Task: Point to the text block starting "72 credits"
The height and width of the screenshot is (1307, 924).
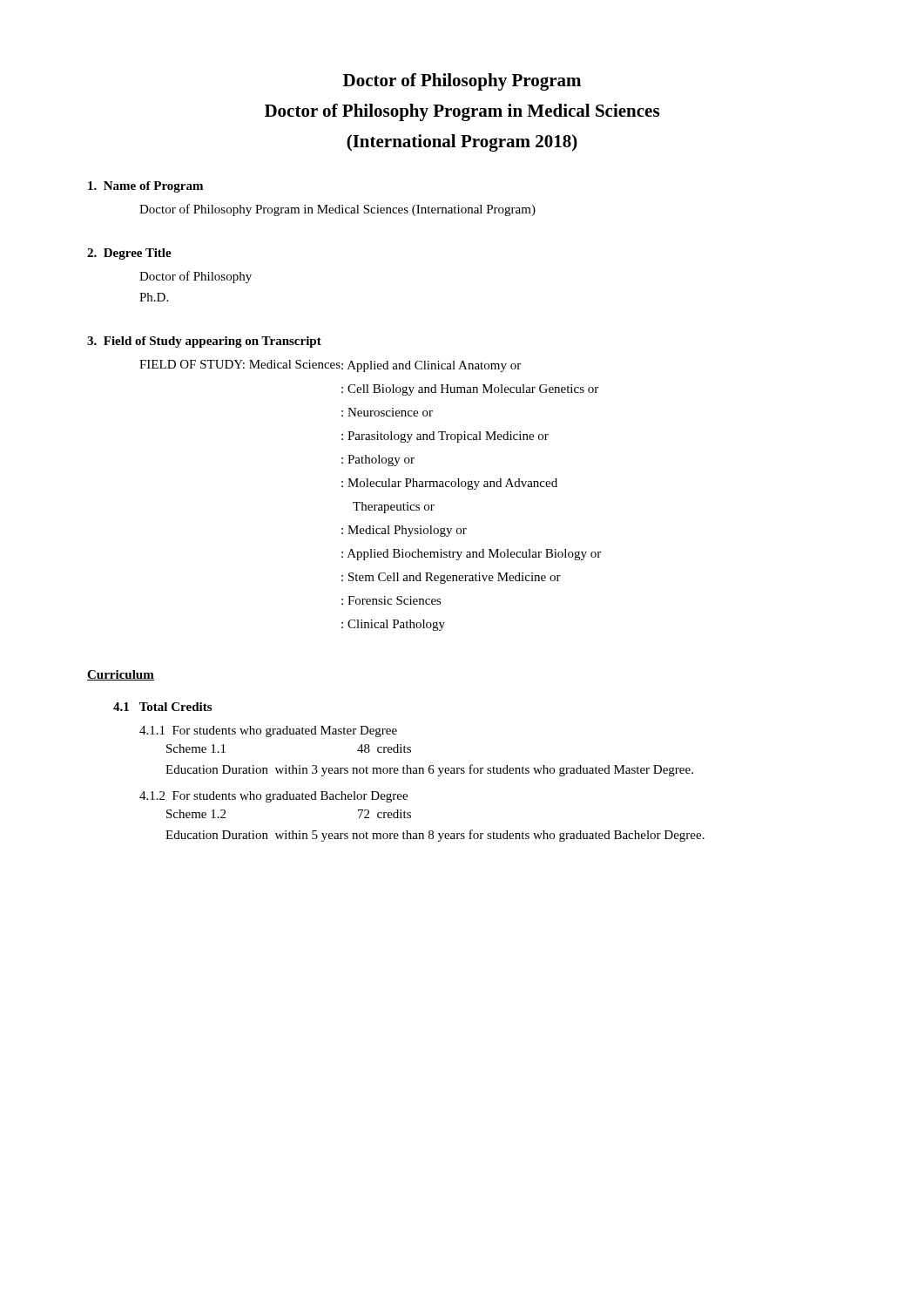Action: point(384,813)
